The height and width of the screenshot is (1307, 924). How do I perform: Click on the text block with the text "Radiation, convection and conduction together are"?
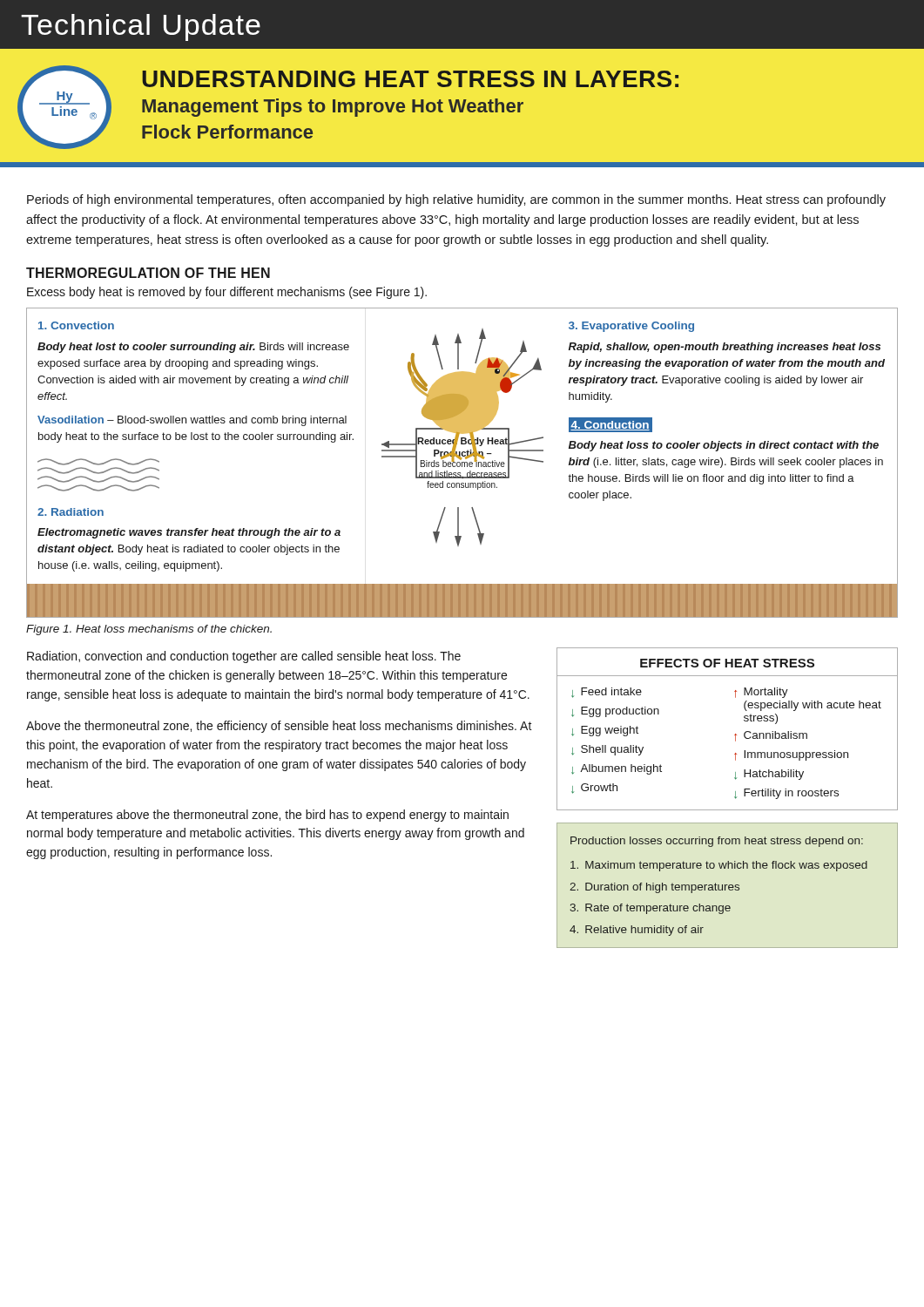(x=278, y=675)
